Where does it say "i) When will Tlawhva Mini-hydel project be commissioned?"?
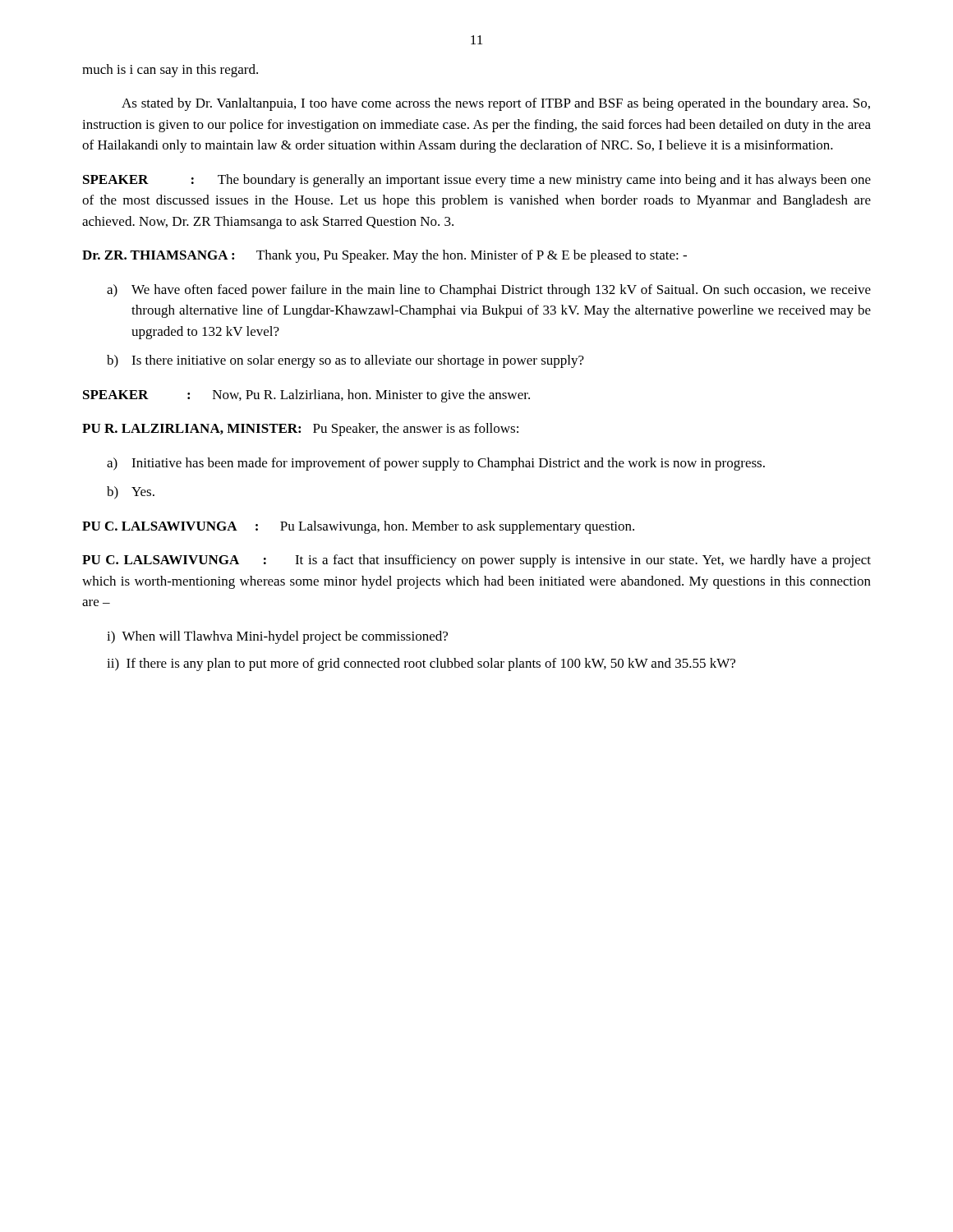The height and width of the screenshot is (1232, 953). coord(278,636)
